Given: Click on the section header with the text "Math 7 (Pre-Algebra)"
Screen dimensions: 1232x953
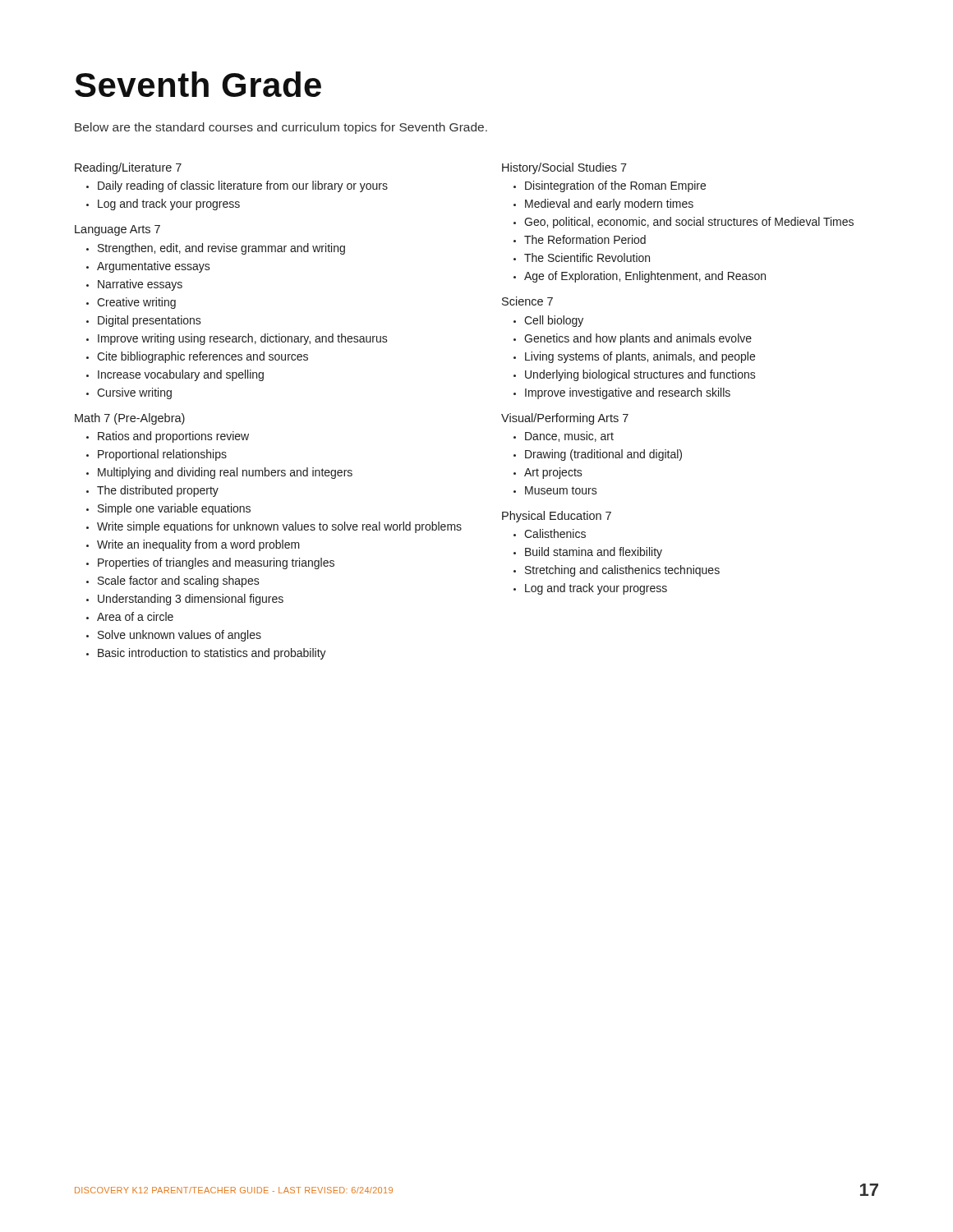Looking at the screenshot, I should click(130, 418).
